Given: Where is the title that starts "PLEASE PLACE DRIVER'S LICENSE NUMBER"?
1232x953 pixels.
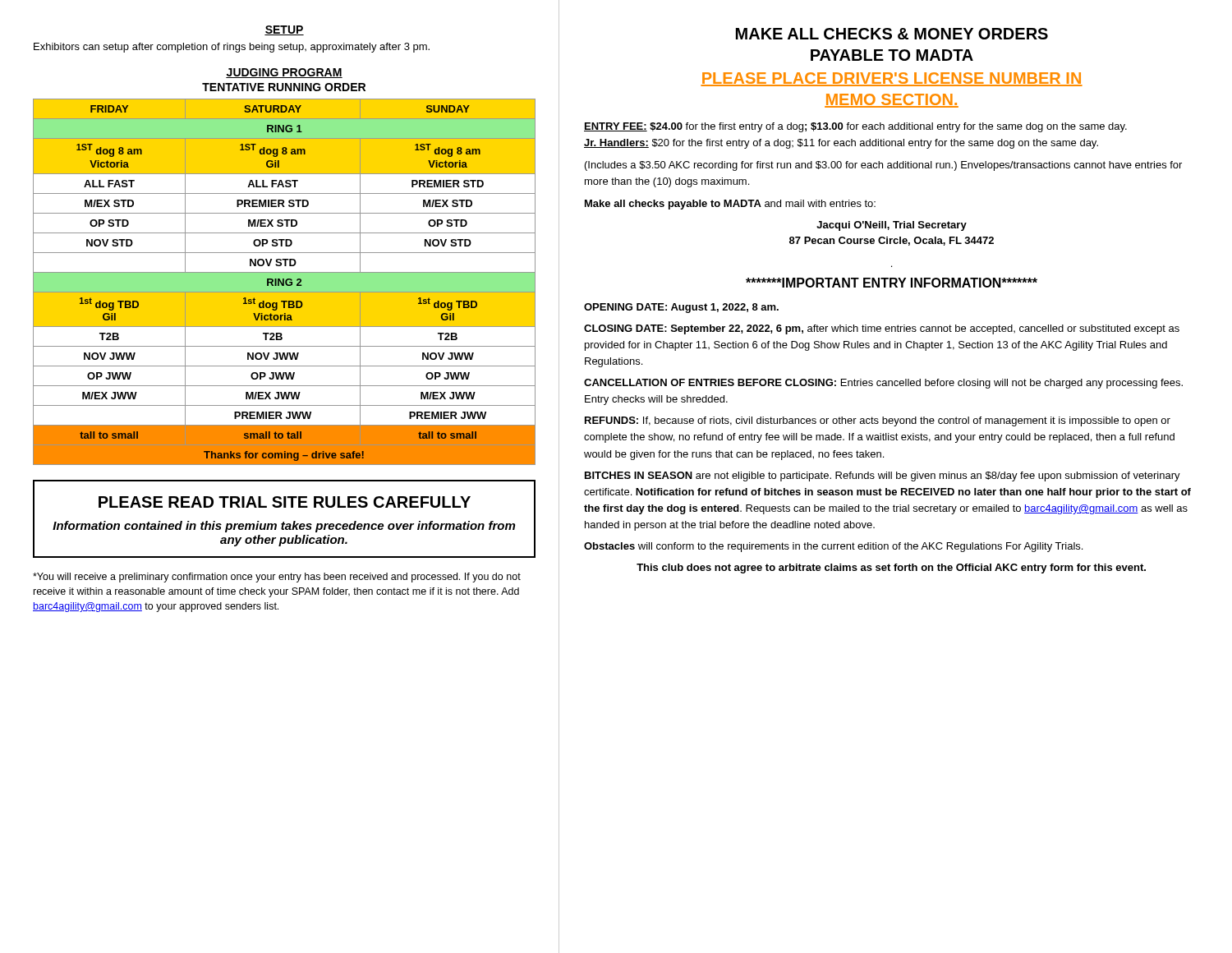Looking at the screenshot, I should coord(892,89).
